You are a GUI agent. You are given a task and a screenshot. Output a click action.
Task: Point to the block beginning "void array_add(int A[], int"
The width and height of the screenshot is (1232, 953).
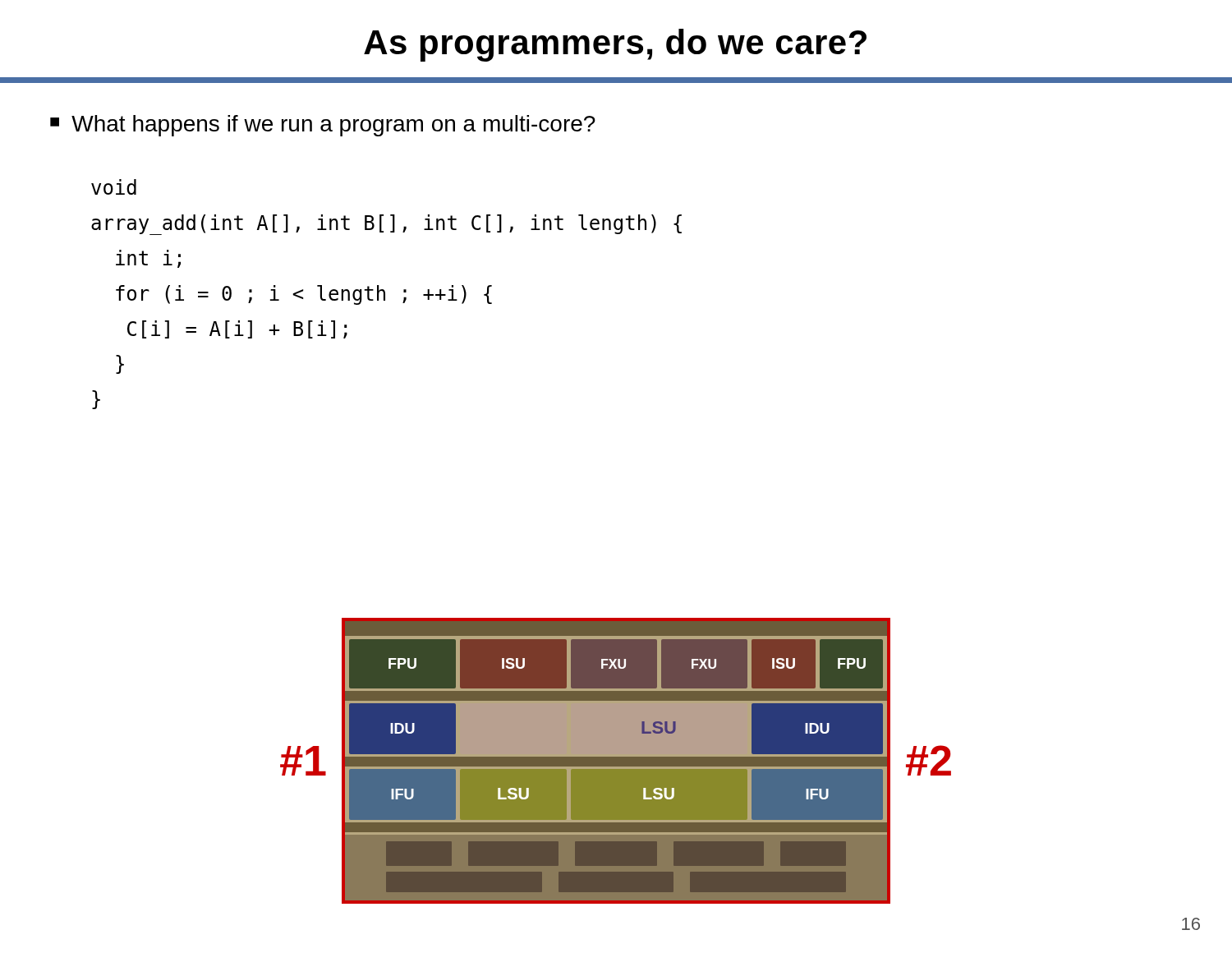(387, 294)
